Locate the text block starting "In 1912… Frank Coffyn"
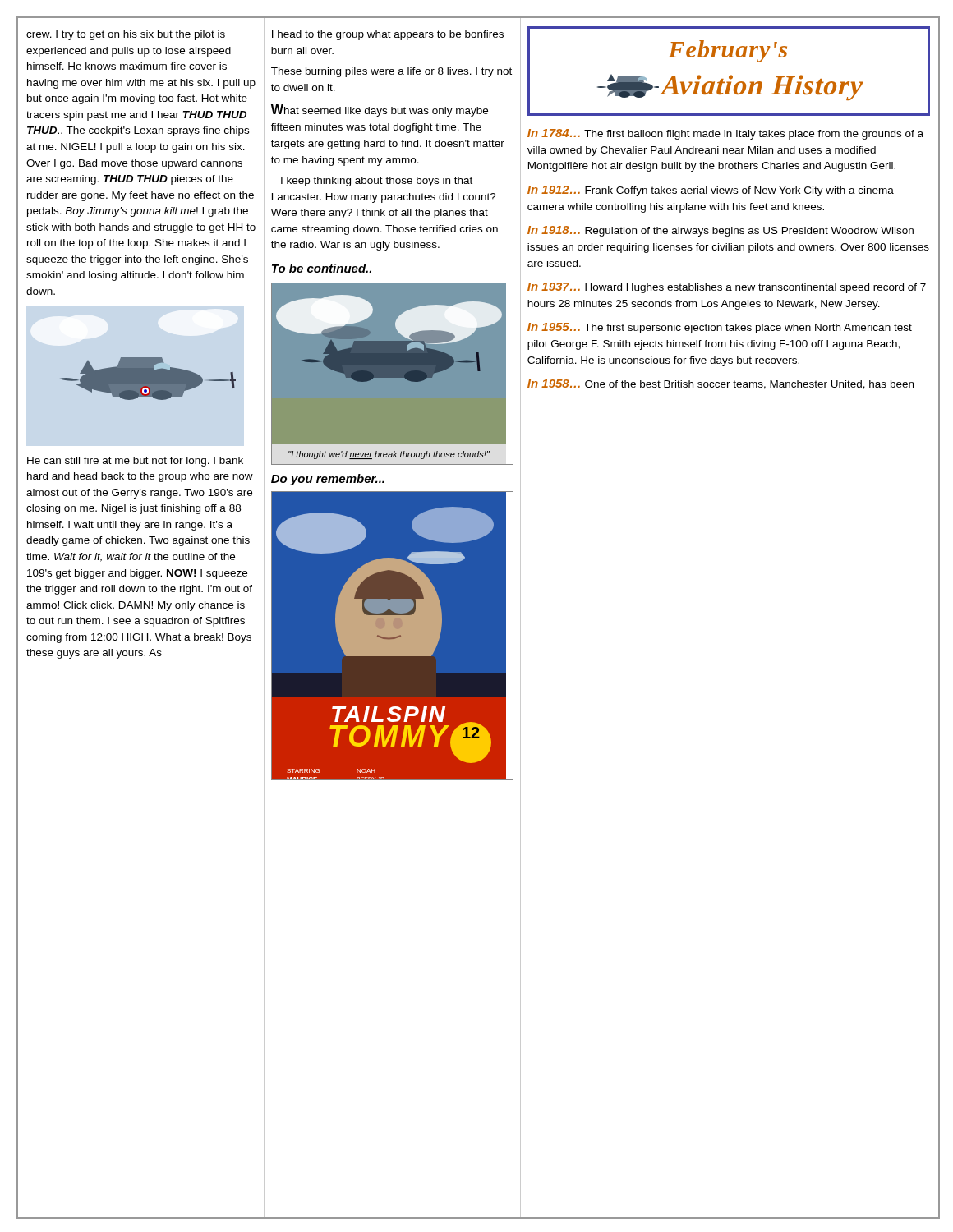 coord(711,197)
